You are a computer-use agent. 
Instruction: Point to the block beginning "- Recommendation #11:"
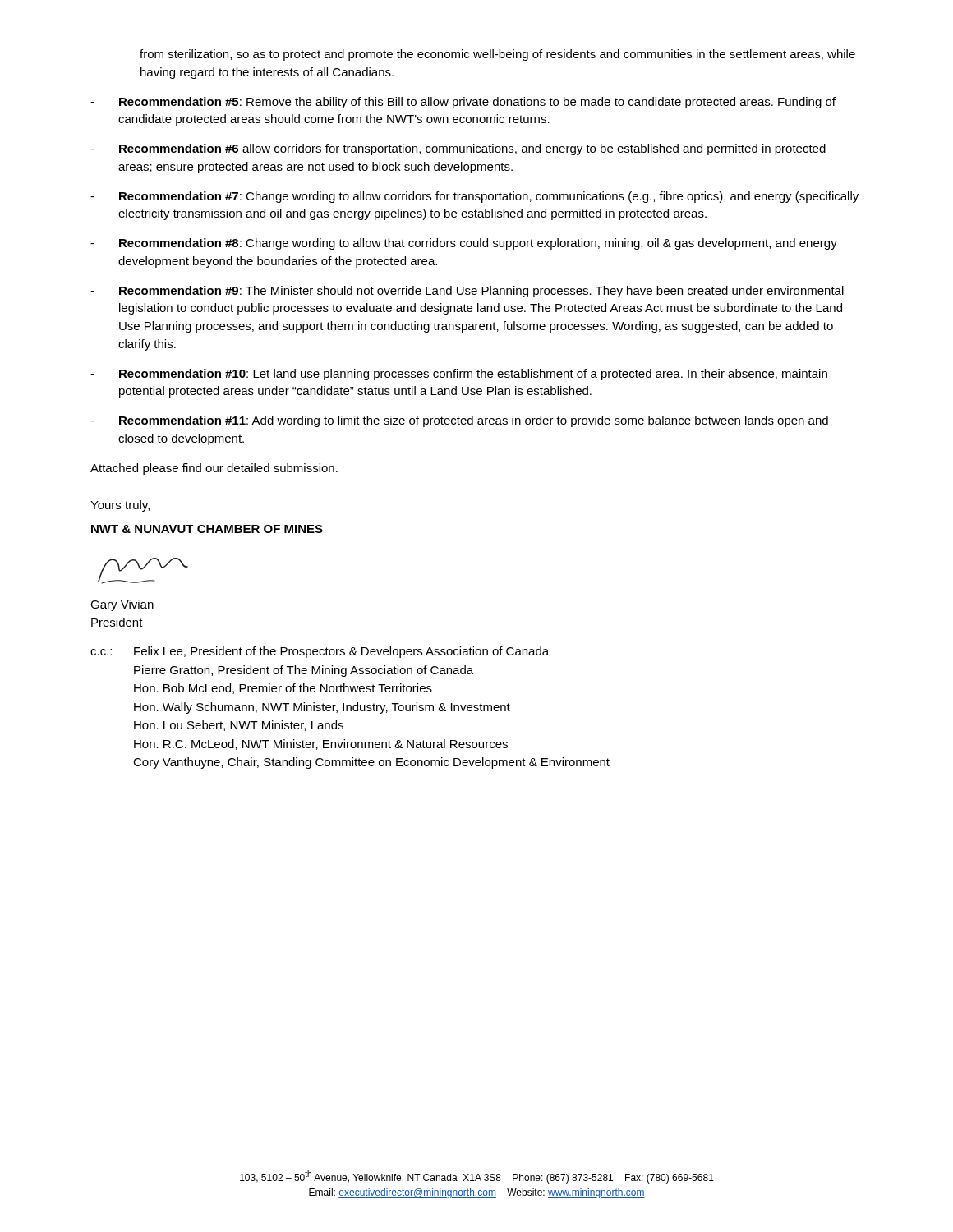pyautogui.click(x=476, y=429)
